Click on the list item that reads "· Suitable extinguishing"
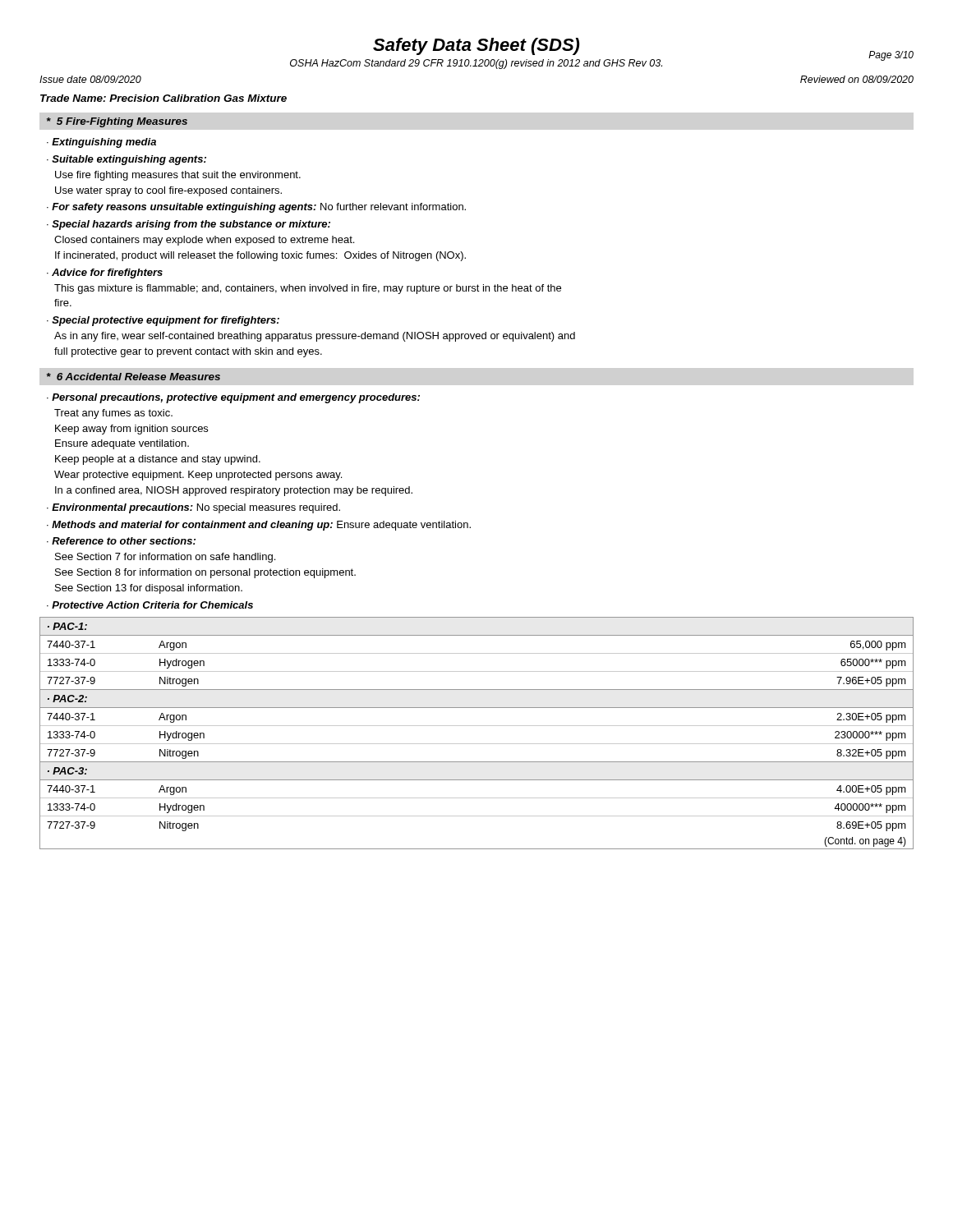The height and width of the screenshot is (1232, 953). click(127, 160)
